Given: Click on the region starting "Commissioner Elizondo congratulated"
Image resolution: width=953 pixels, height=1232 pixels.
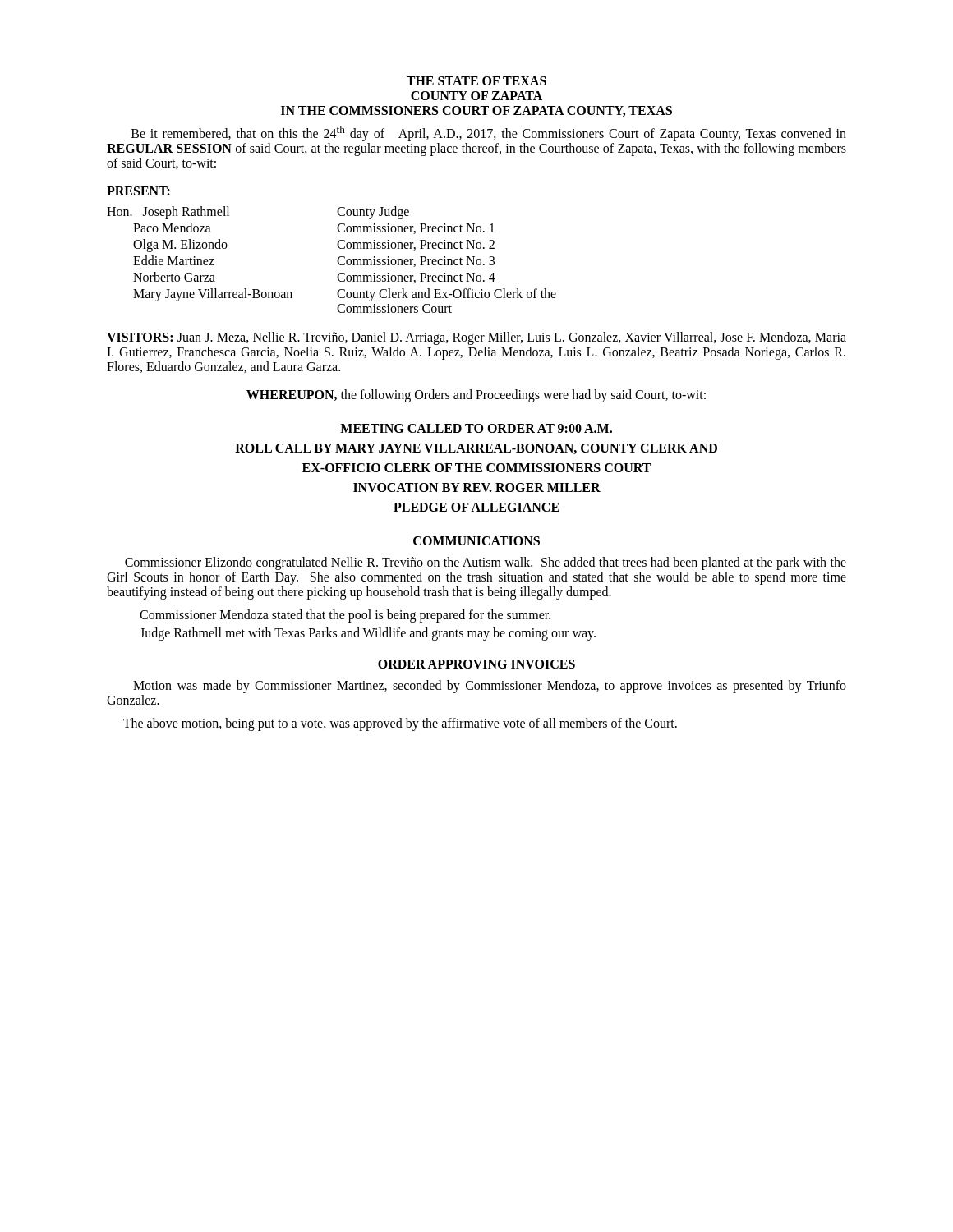Looking at the screenshot, I should tap(476, 577).
